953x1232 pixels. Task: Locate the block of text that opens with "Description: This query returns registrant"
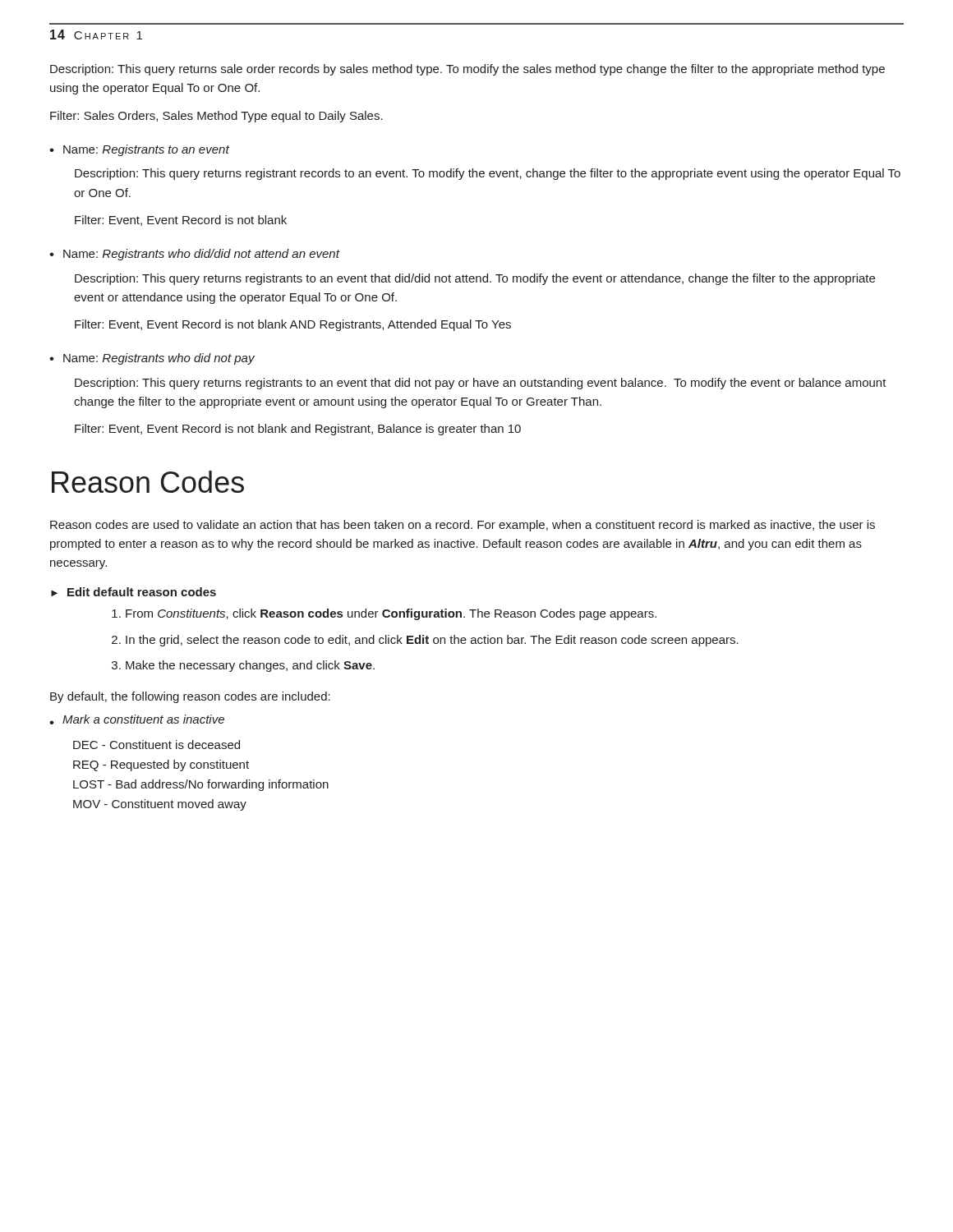click(487, 183)
